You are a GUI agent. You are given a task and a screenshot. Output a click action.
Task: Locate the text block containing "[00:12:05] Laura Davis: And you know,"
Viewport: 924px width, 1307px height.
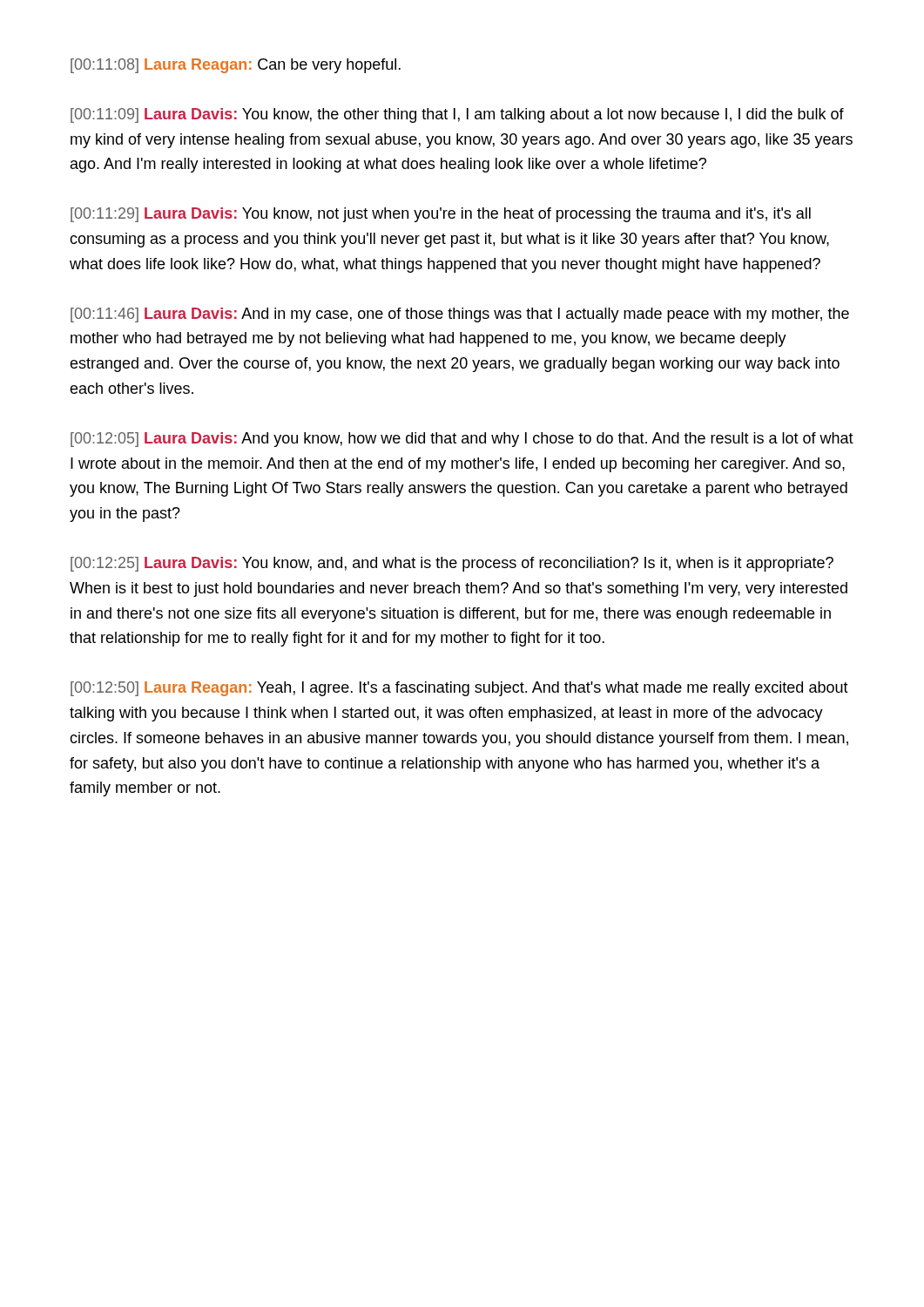coord(461,476)
